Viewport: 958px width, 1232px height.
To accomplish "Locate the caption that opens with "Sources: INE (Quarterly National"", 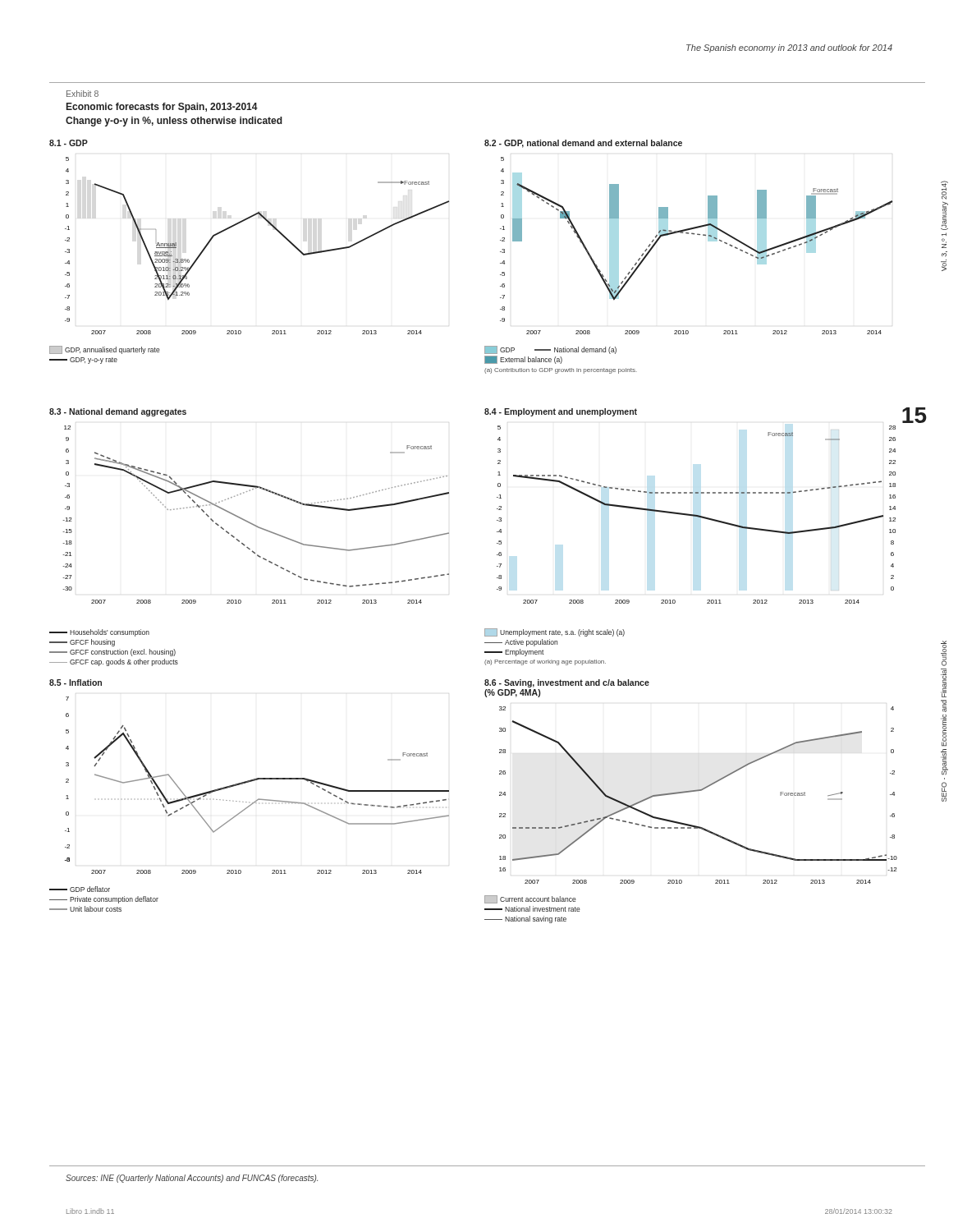I will pyautogui.click(x=192, y=1178).
